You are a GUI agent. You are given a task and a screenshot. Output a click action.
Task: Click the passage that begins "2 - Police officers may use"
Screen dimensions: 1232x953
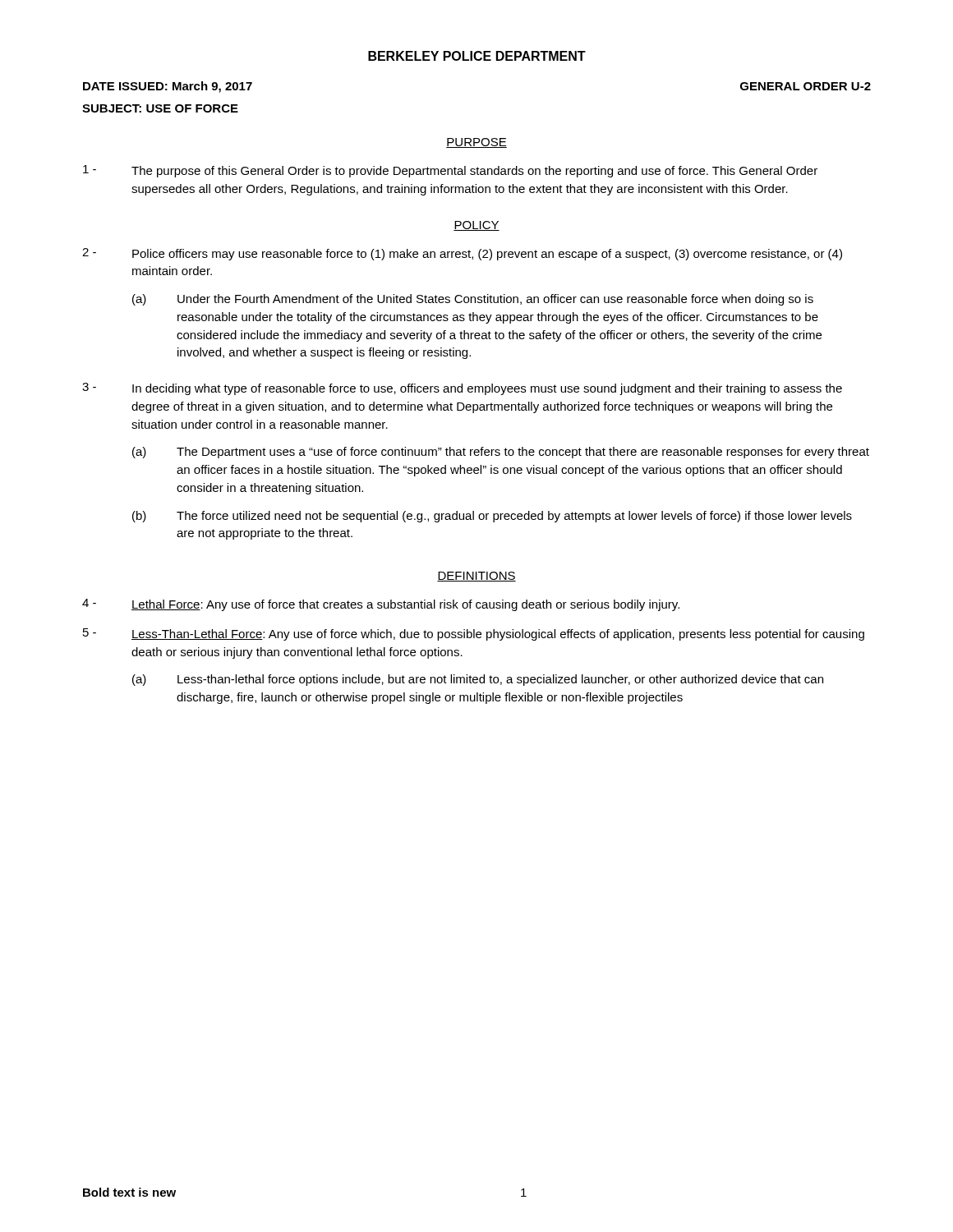(x=476, y=306)
